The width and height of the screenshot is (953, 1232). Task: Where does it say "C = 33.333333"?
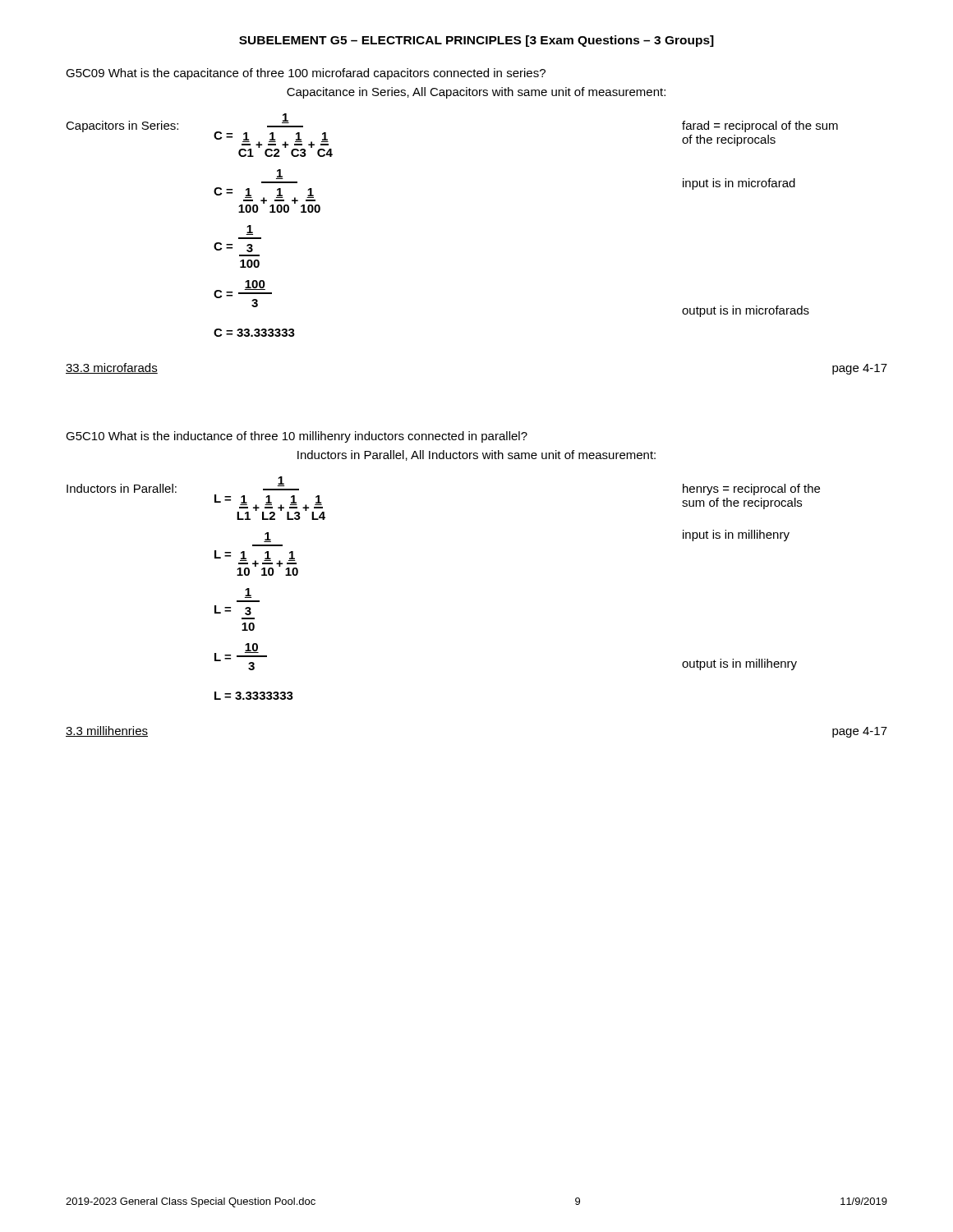click(x=254, y=332)
